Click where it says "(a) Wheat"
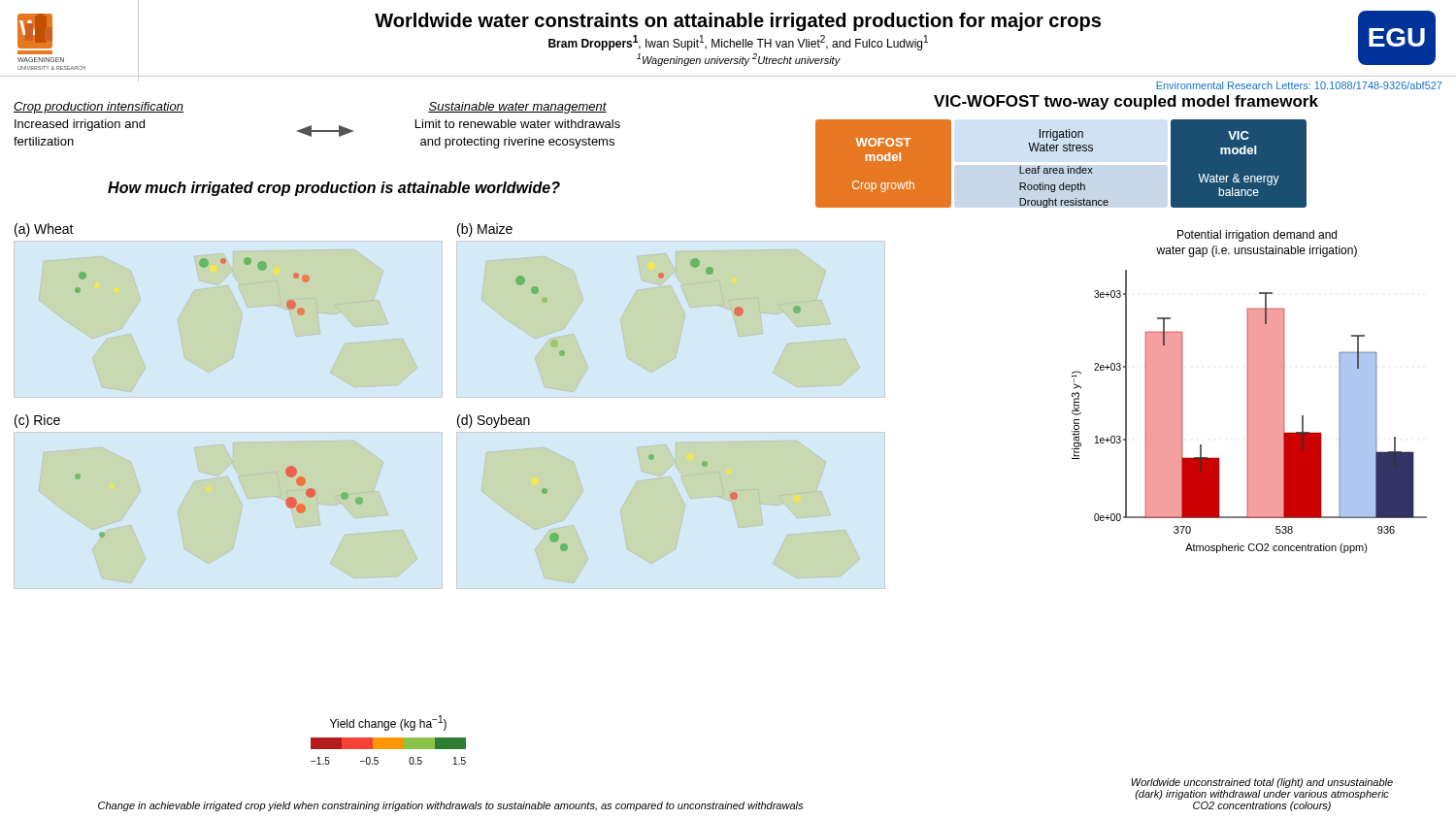The image size is (1456, 819). [x=43, y=229]
